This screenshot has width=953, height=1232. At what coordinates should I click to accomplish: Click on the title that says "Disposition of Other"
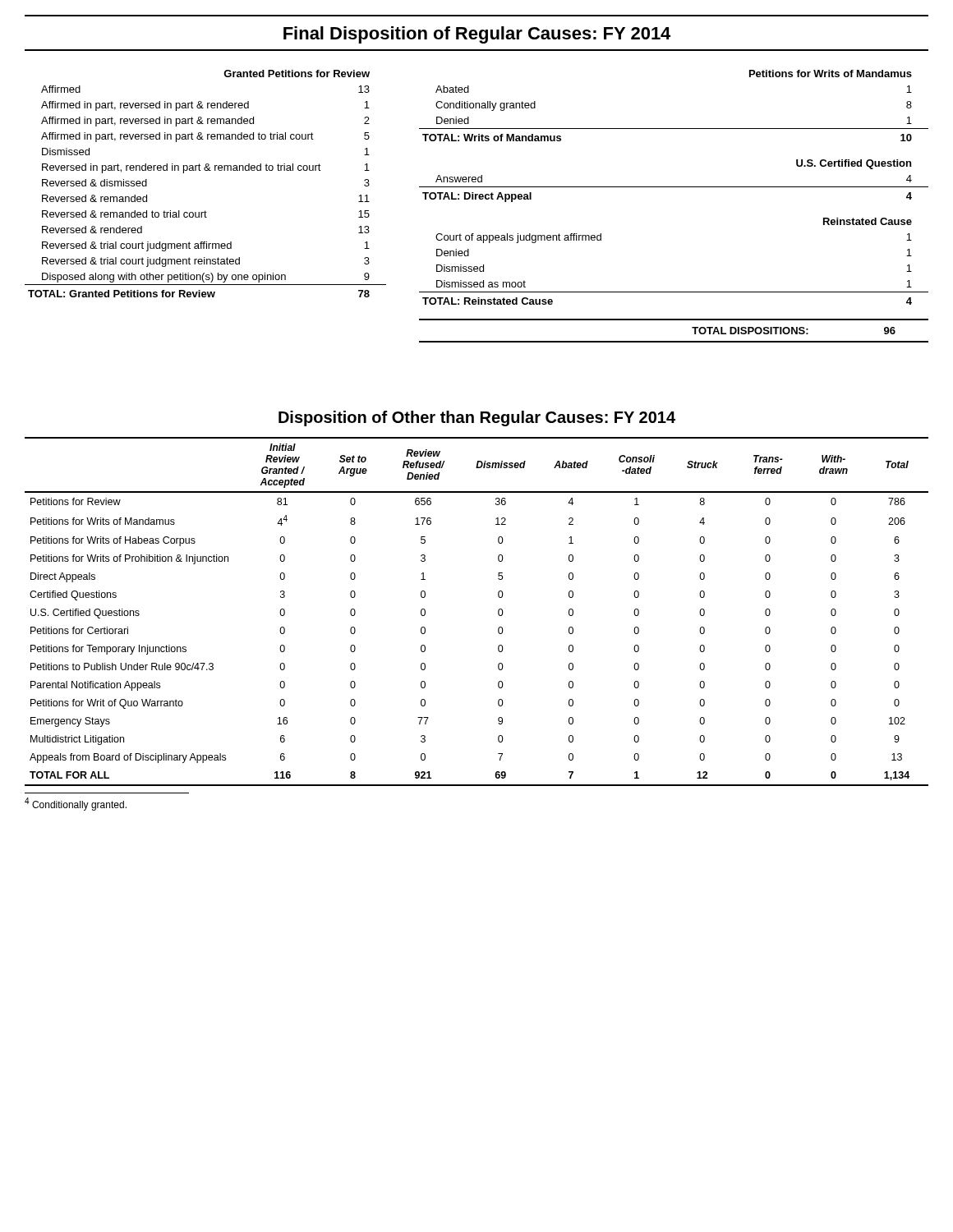(476, 418)
